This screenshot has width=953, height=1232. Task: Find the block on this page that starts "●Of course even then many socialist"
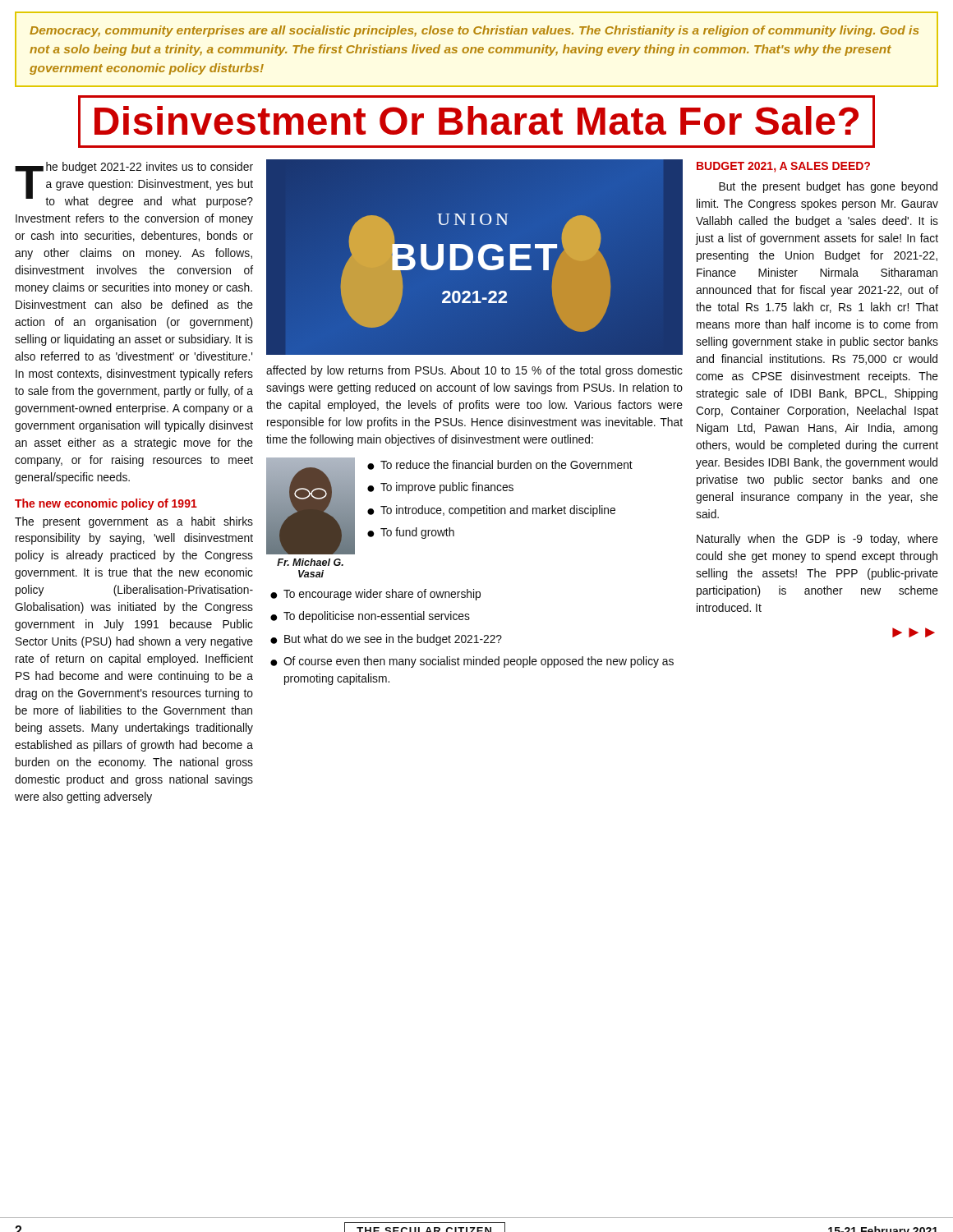[476, 671]
